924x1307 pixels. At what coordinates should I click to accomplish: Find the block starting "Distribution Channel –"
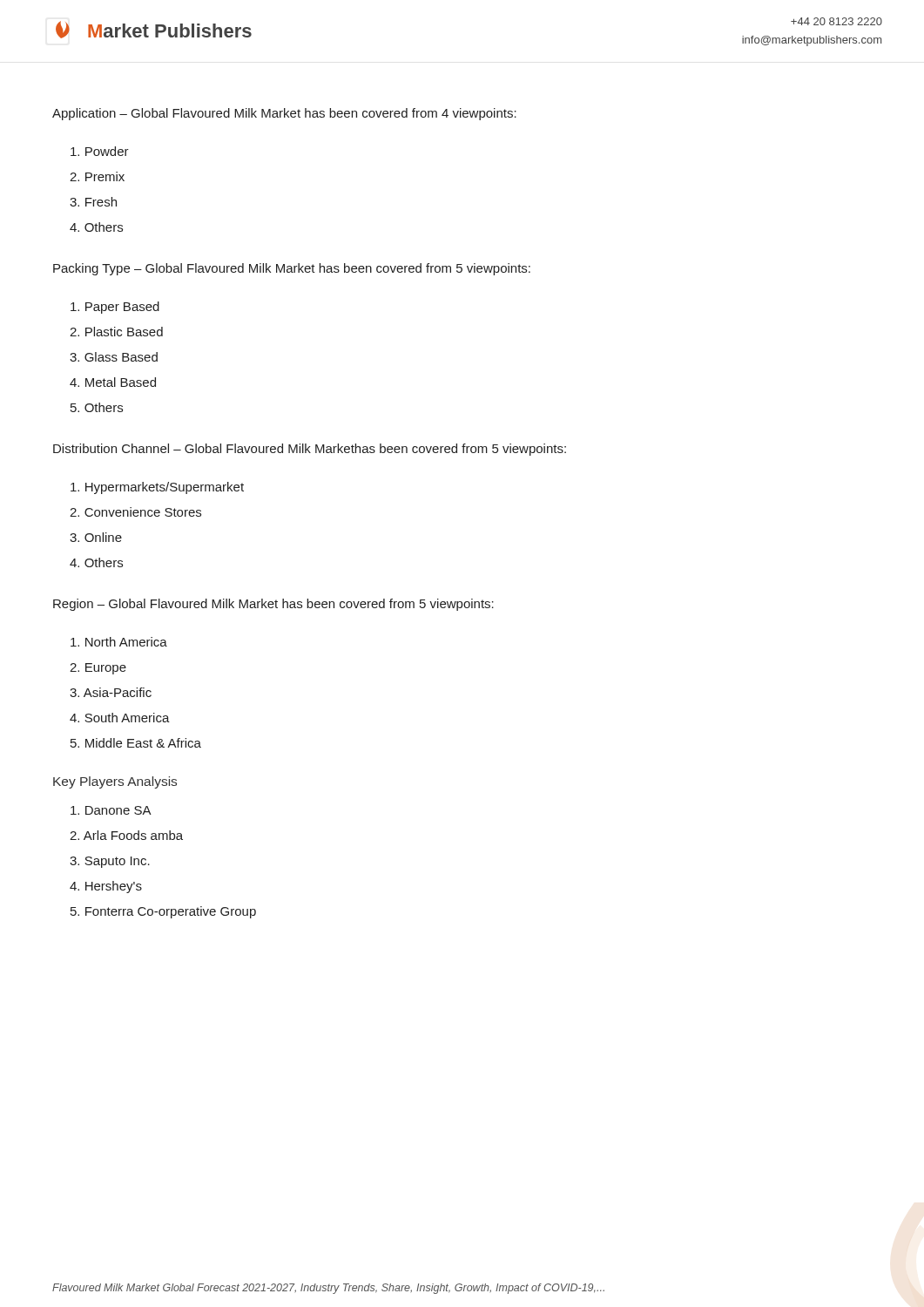click(x=310, y=448)
